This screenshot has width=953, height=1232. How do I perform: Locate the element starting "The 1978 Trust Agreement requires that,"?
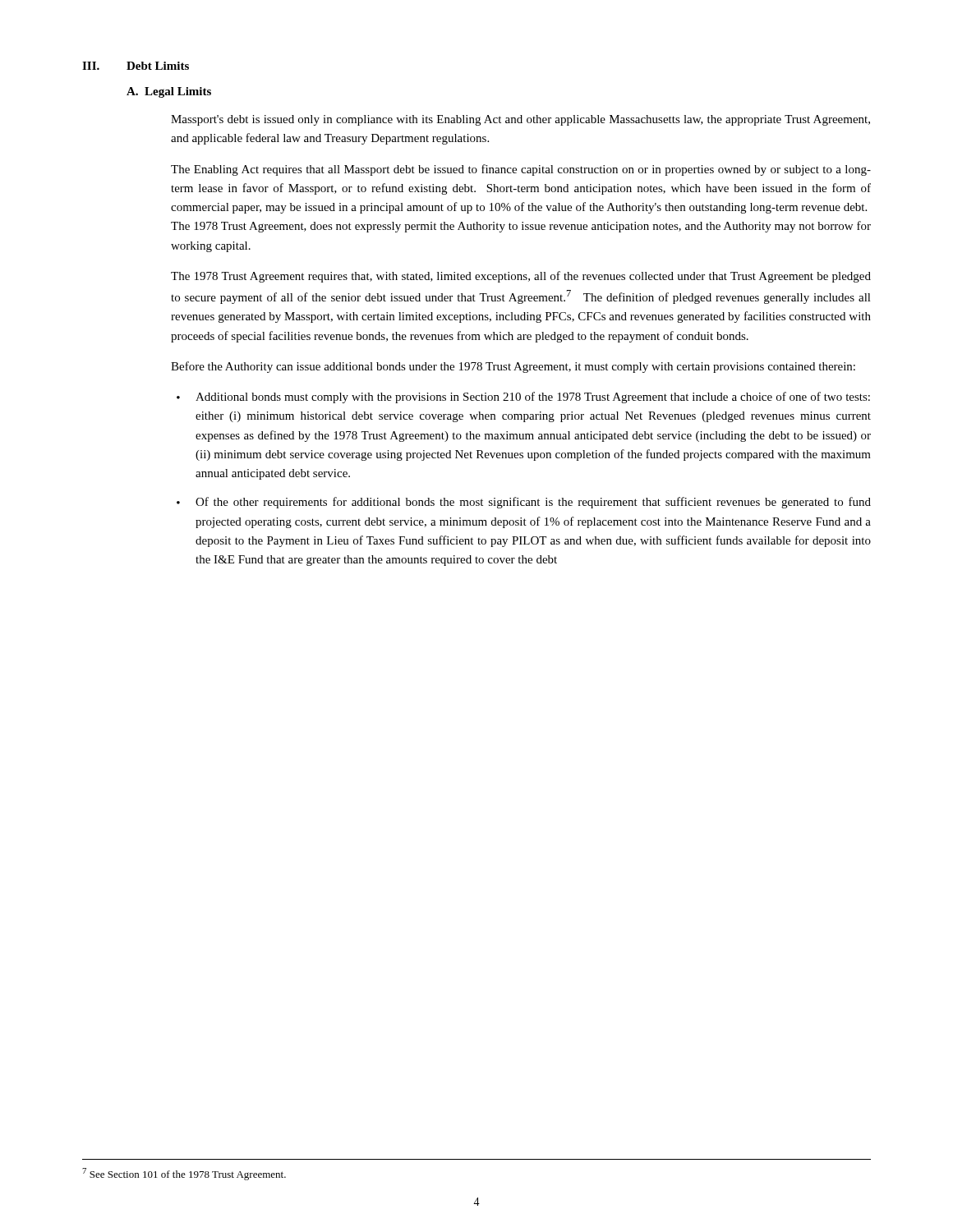click(521, 306)
